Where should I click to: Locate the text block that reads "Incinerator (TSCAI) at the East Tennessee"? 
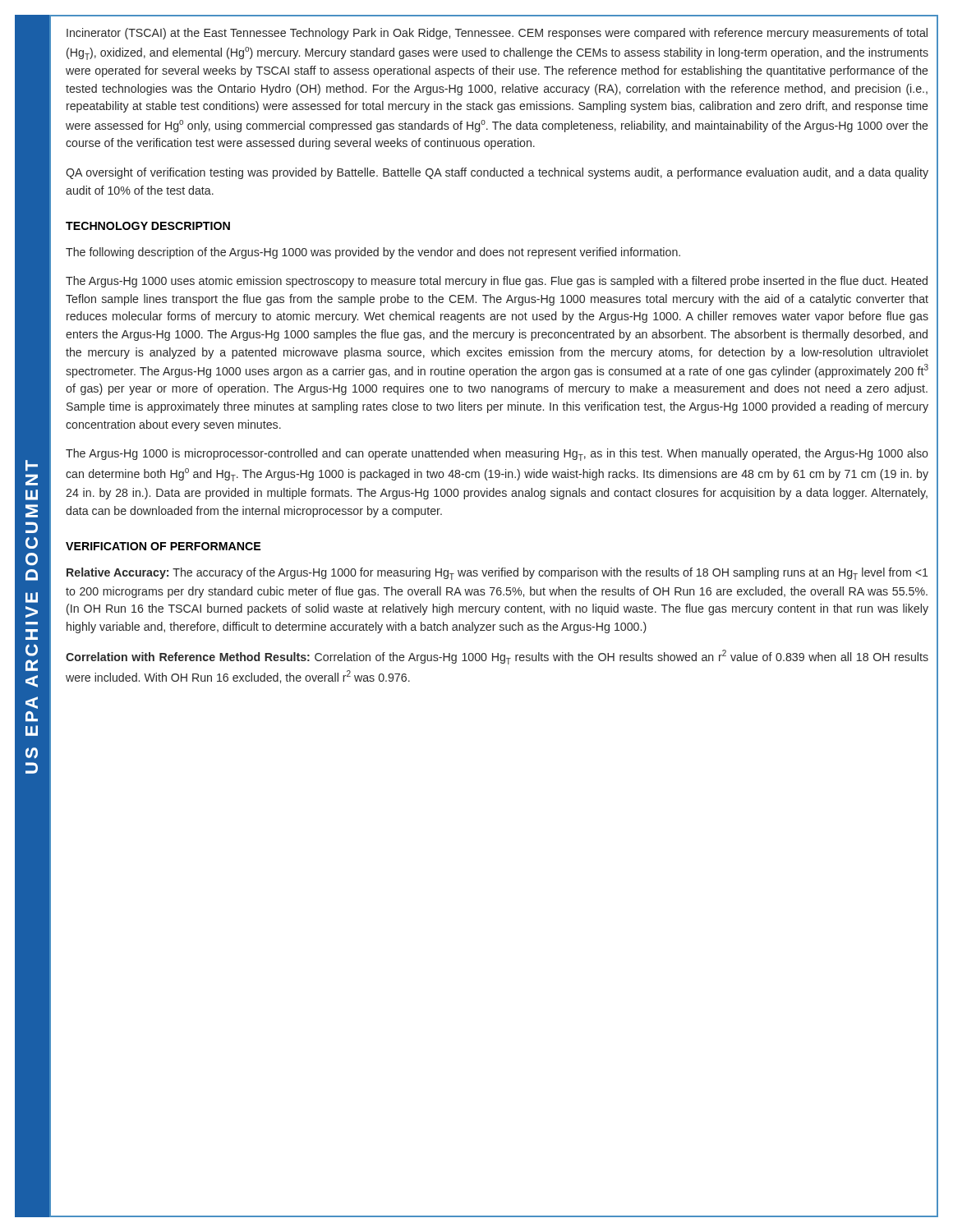497,88
